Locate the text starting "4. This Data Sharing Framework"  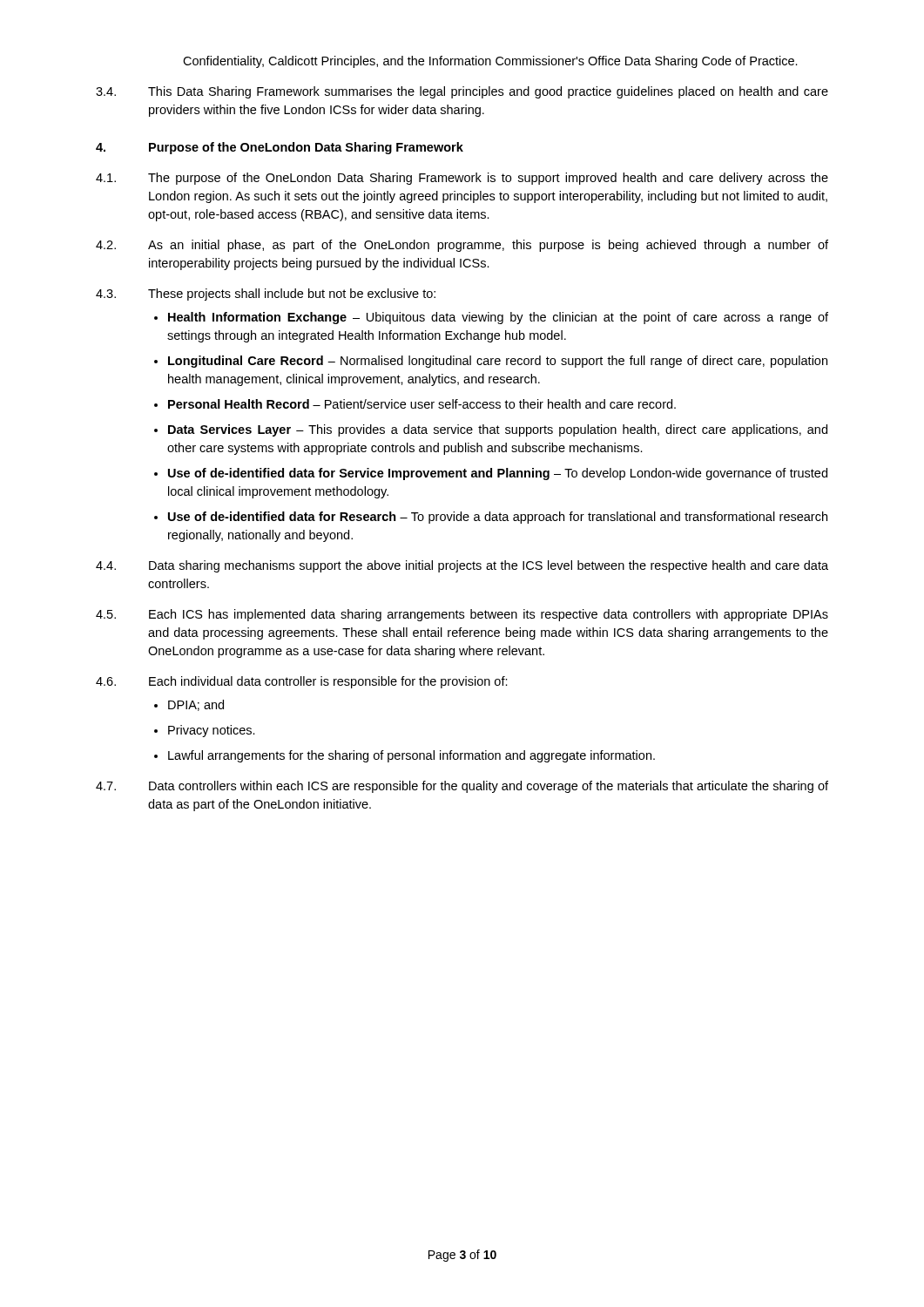pos(462,101)
